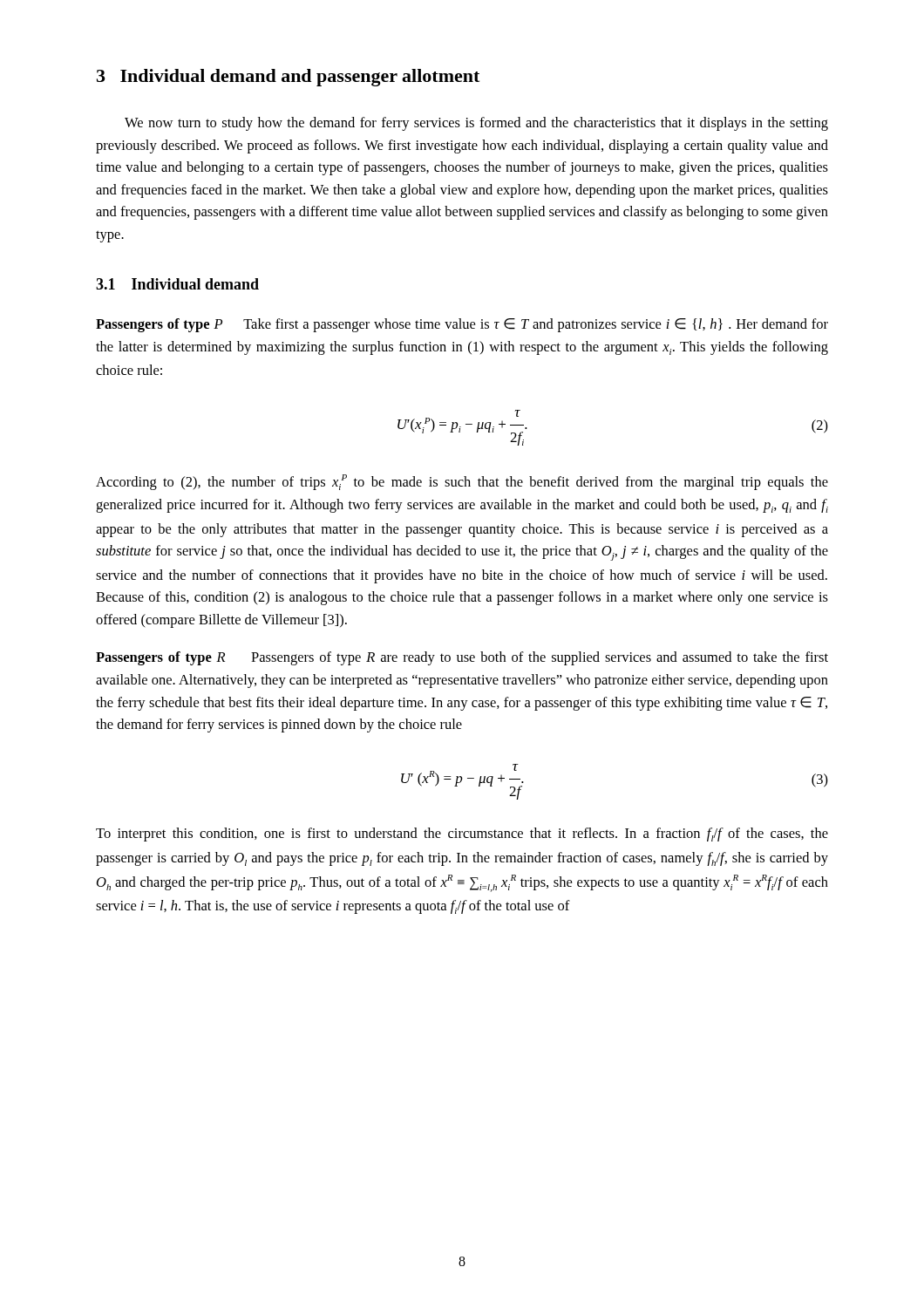Locate the block of text that opens with "Passengers of type P Take first"

[462, 348]
